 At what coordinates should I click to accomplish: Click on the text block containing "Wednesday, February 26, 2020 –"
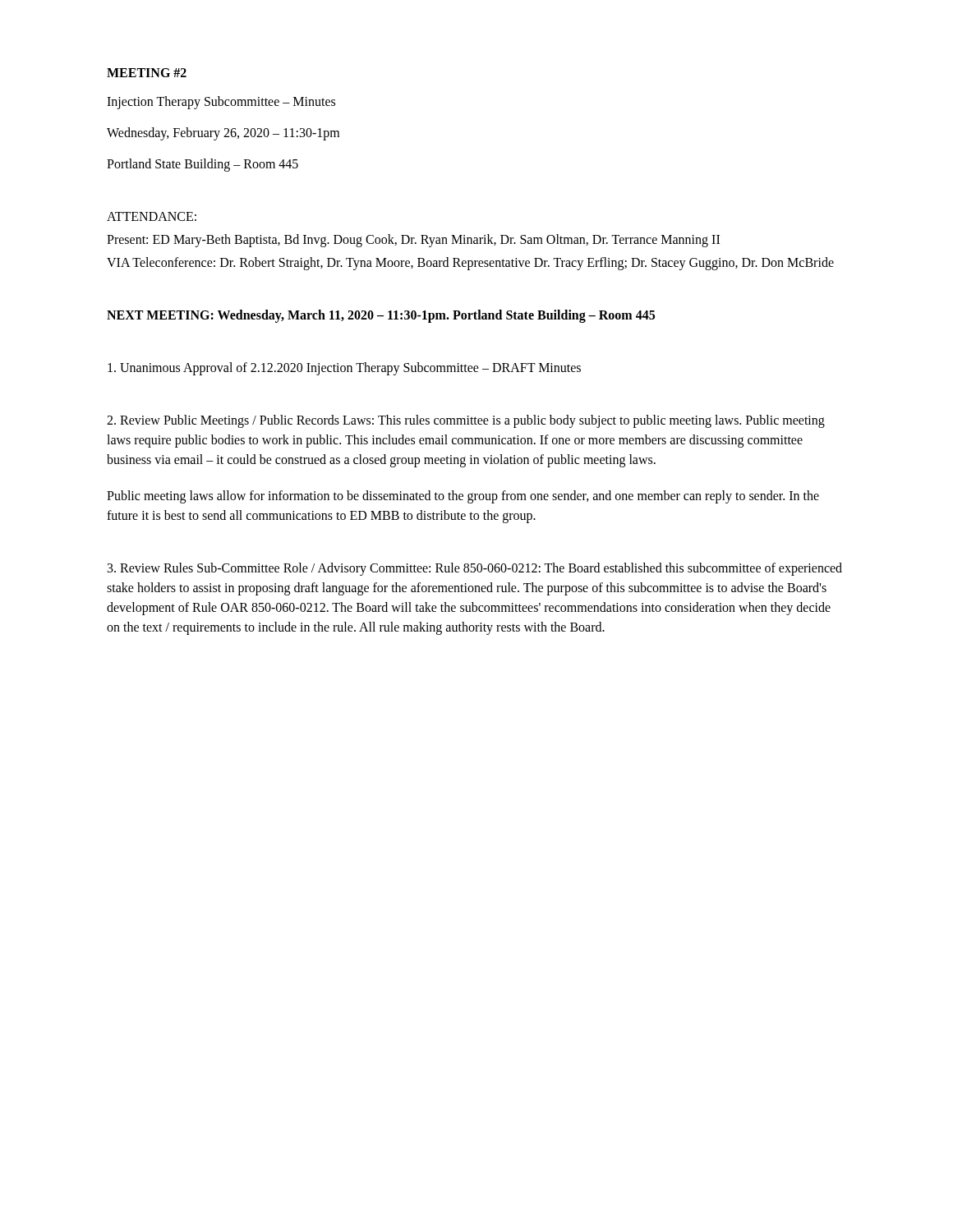tap(223, 133)
